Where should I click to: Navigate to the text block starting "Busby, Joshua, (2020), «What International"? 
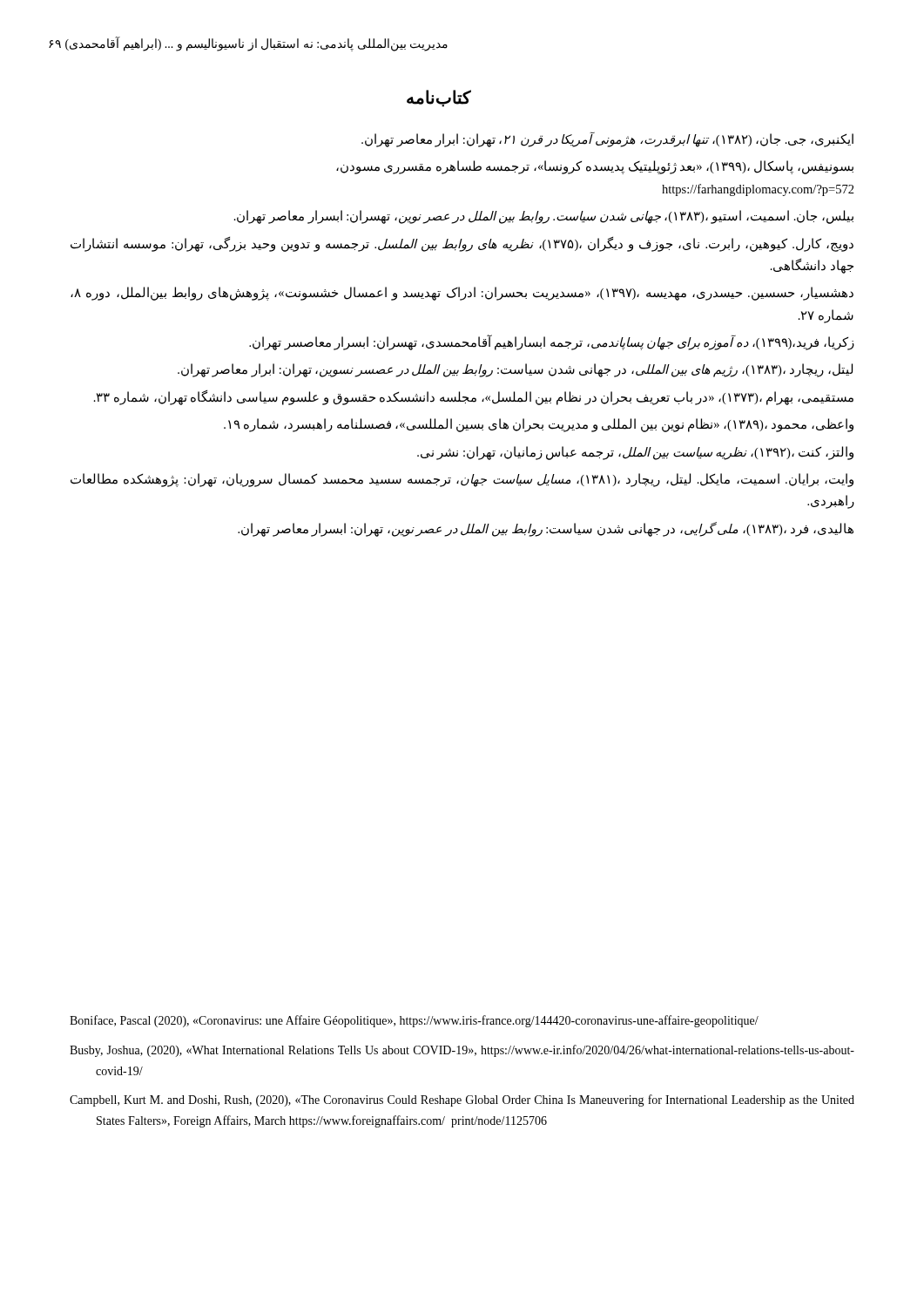point(462,1061)
